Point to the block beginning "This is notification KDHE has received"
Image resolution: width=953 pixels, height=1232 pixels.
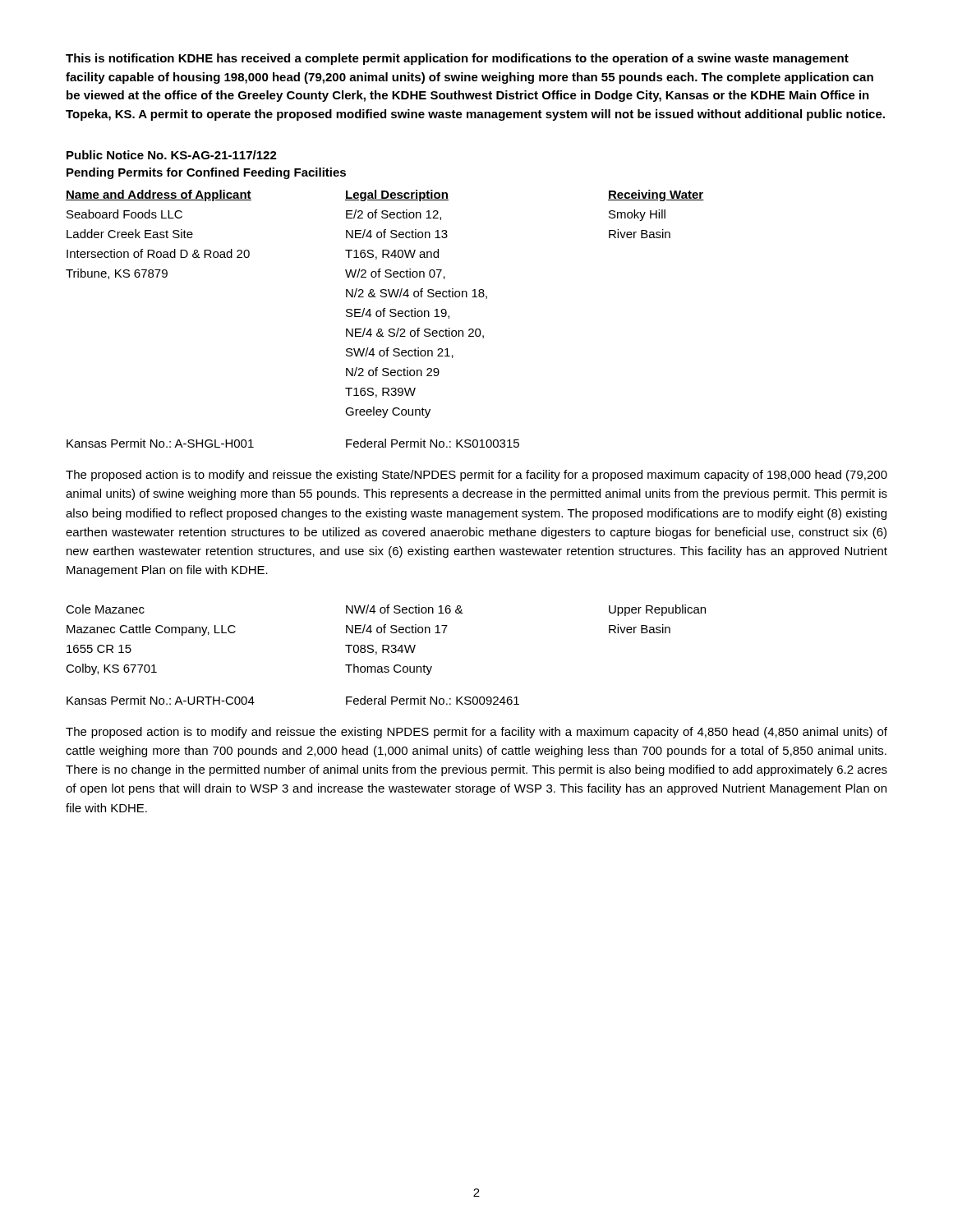476,86
